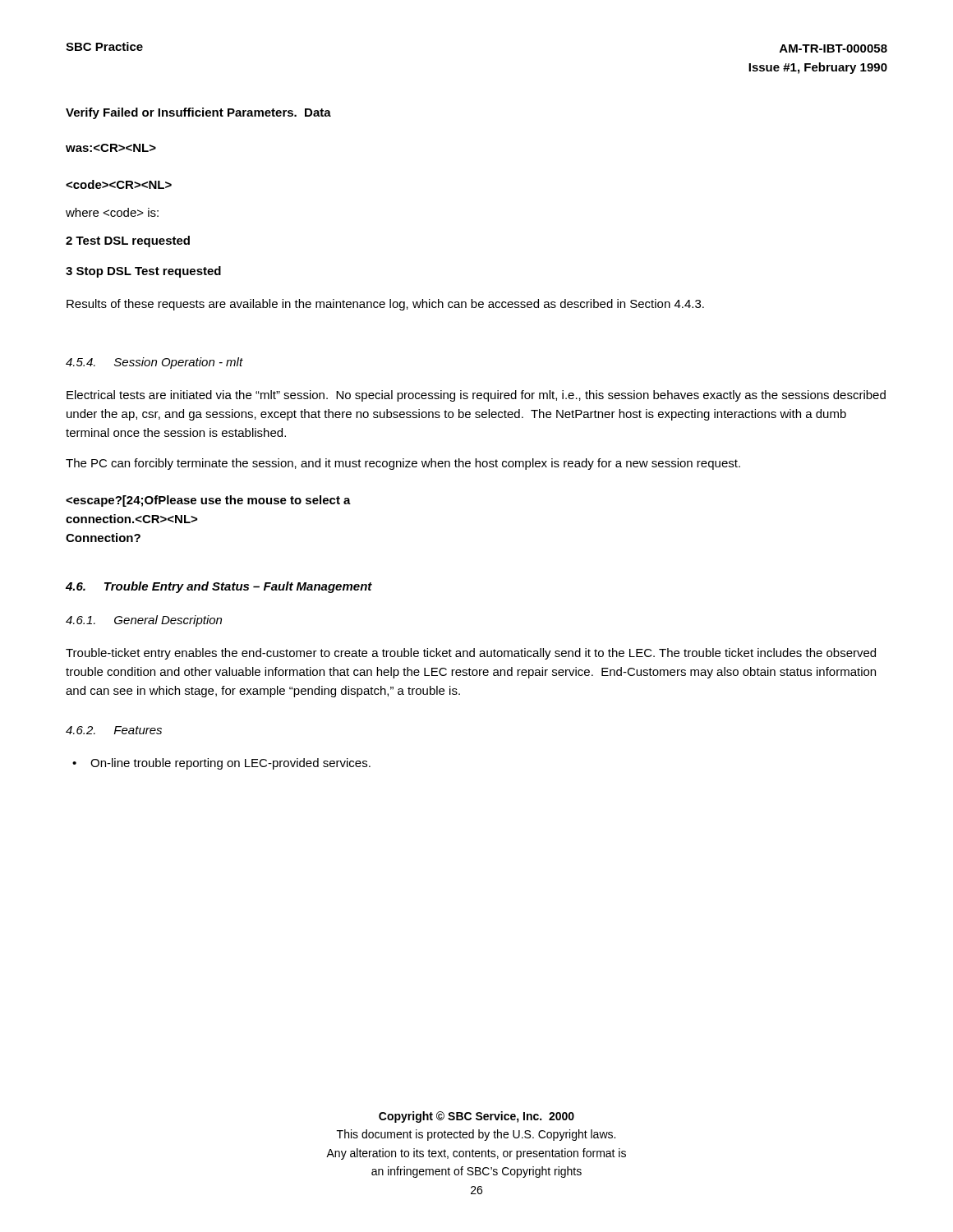Image resolution: width=953 pixels, height=1232 pixels.
Task: Find the passage starting "Trouble-ticket entry enables the"
Action: (x=471, y=671)
